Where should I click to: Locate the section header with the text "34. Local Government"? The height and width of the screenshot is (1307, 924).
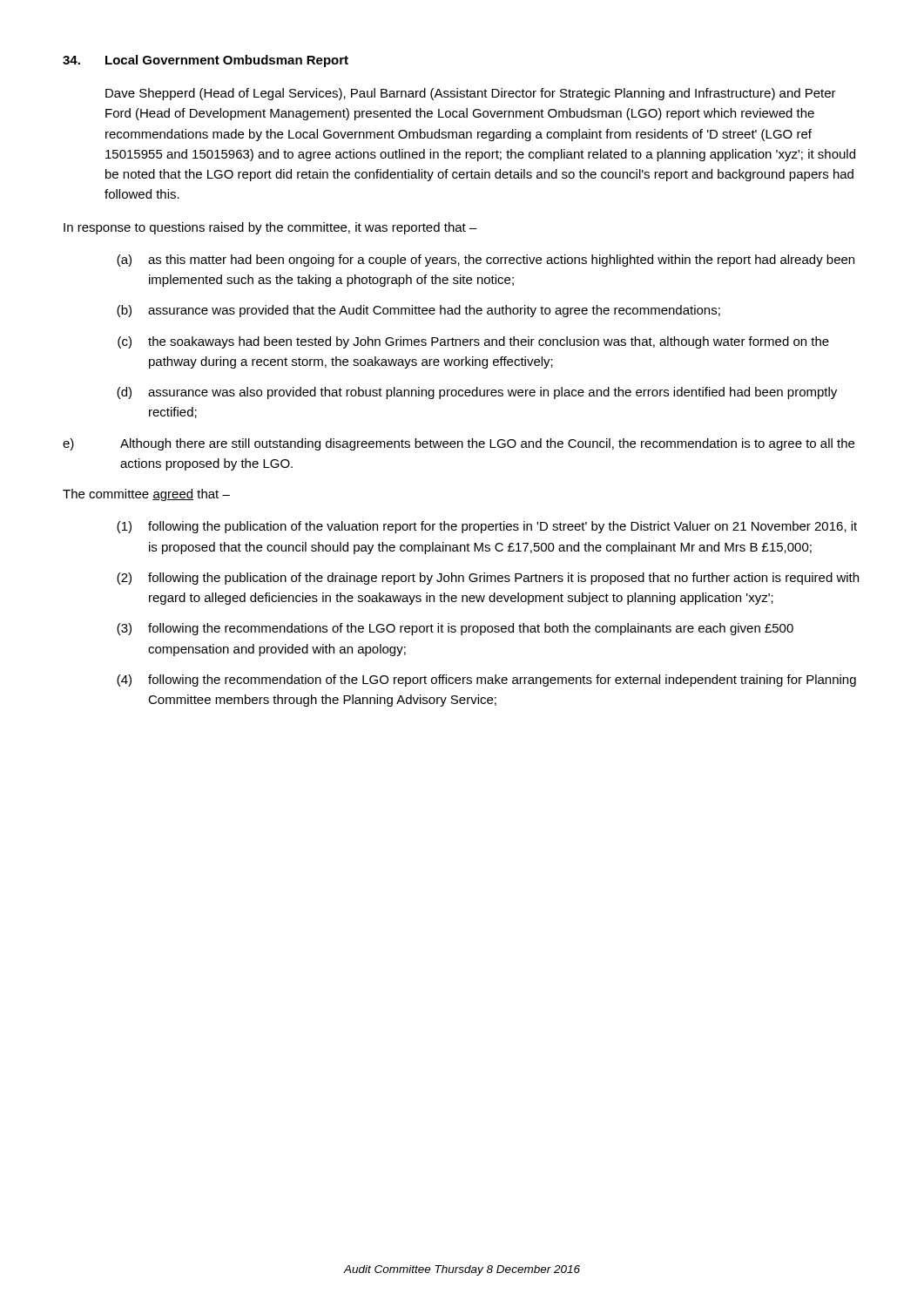coord(206,60)
